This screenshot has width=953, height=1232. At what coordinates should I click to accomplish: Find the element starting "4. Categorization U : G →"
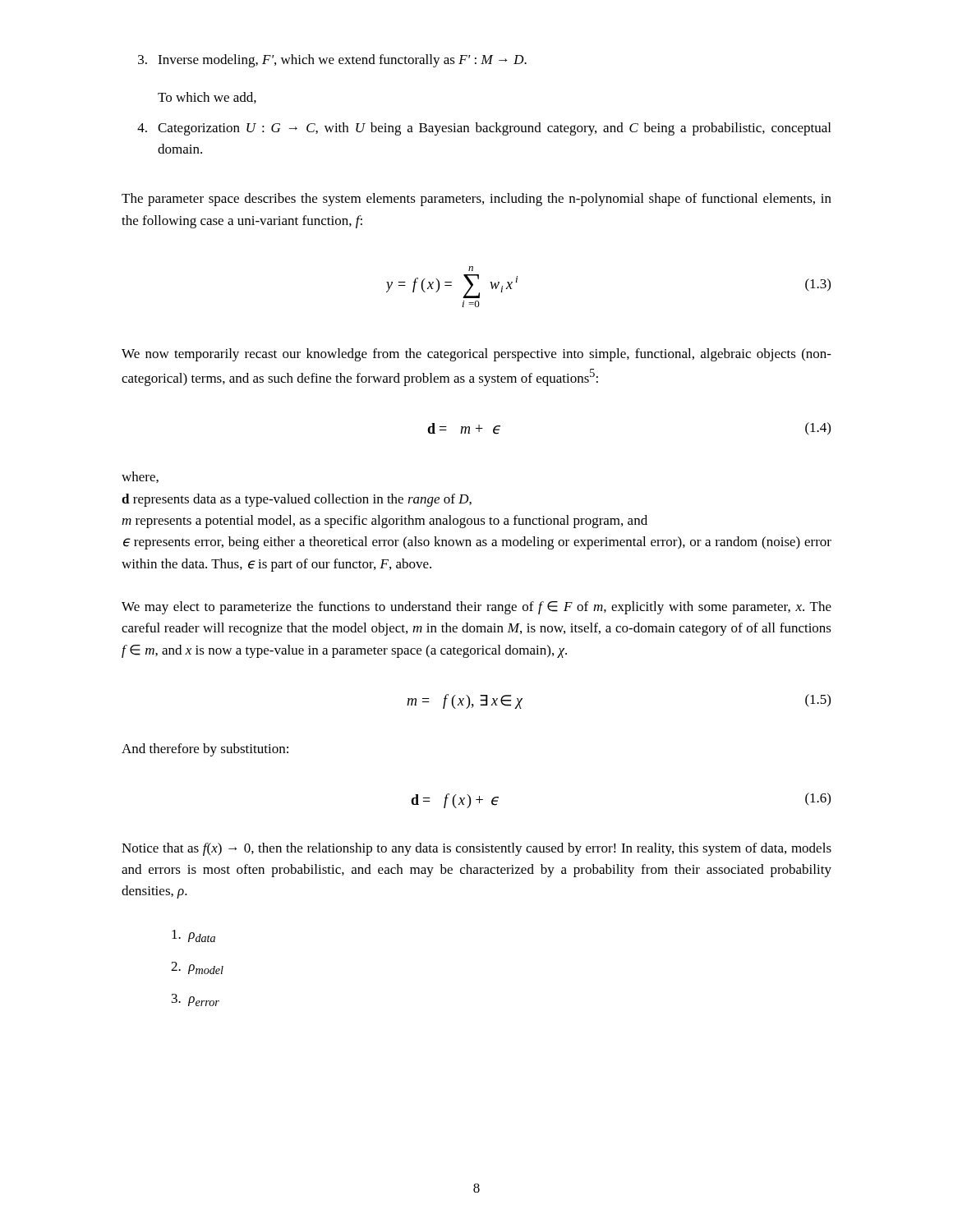pyautogui.click(x=476, y=139)
